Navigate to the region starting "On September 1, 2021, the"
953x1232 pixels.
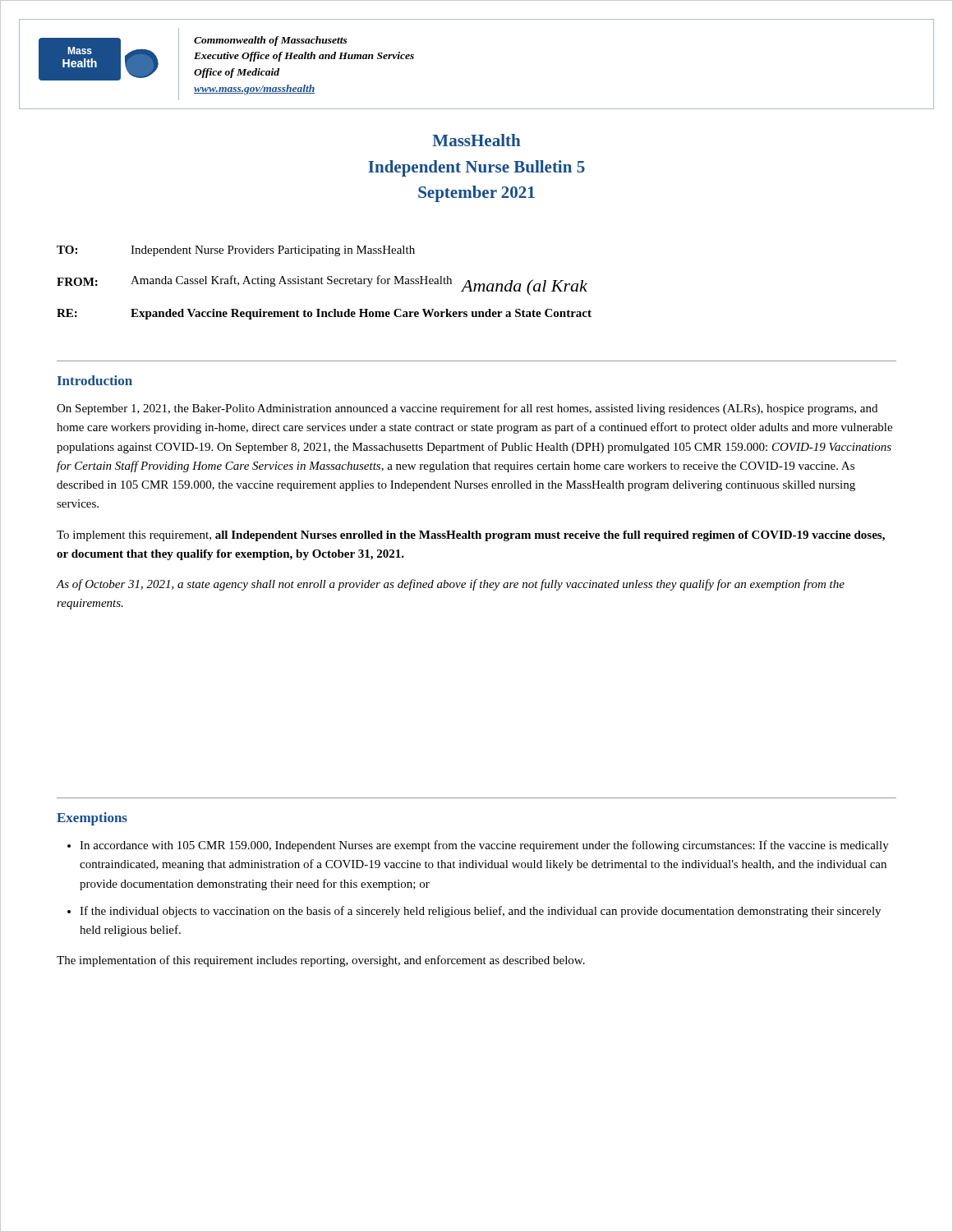point(476,456)
